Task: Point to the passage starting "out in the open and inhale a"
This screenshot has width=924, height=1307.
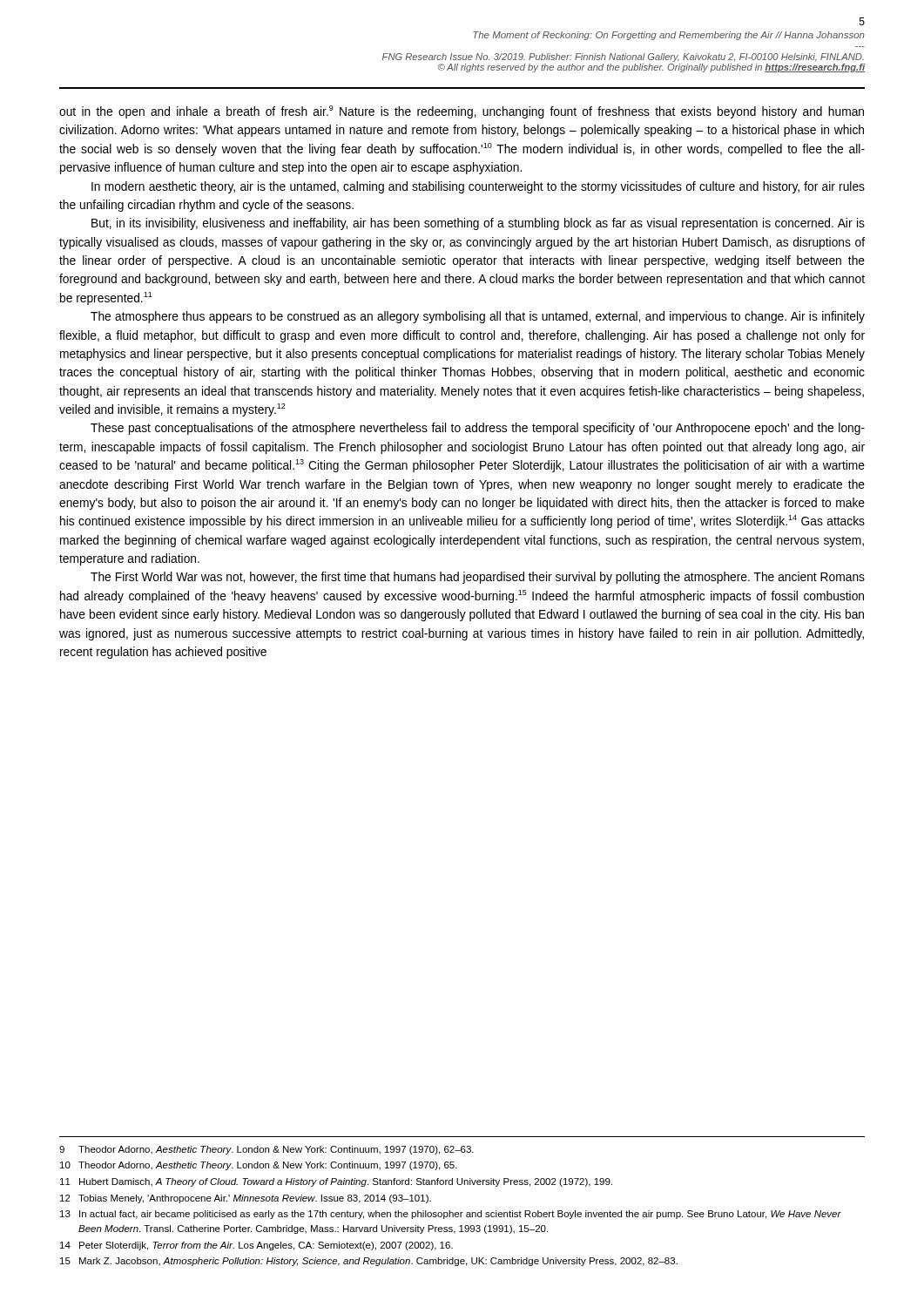Action: (x=462, y=140)
